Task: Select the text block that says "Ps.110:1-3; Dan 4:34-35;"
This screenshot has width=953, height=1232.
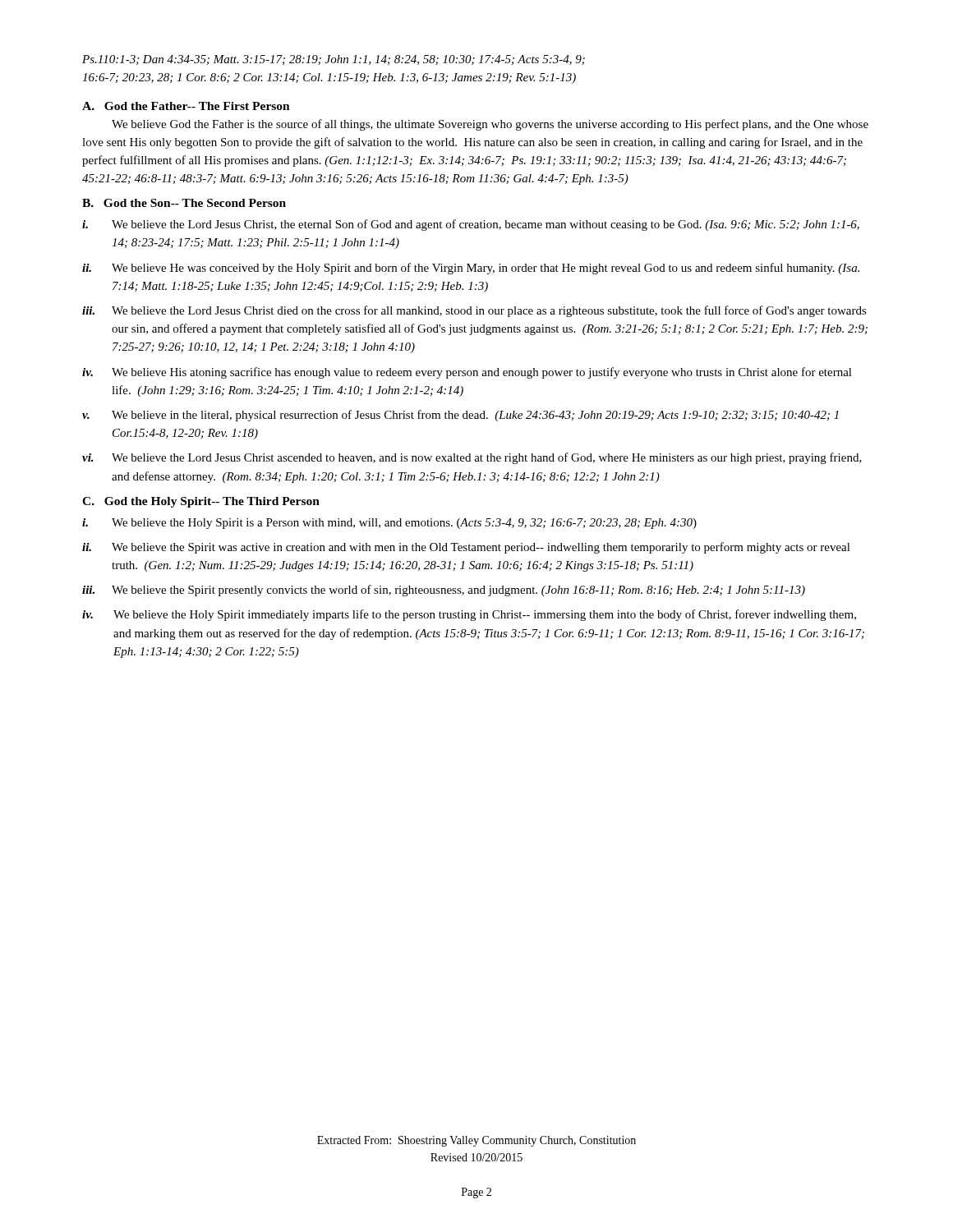Action: tap(334, 68)
